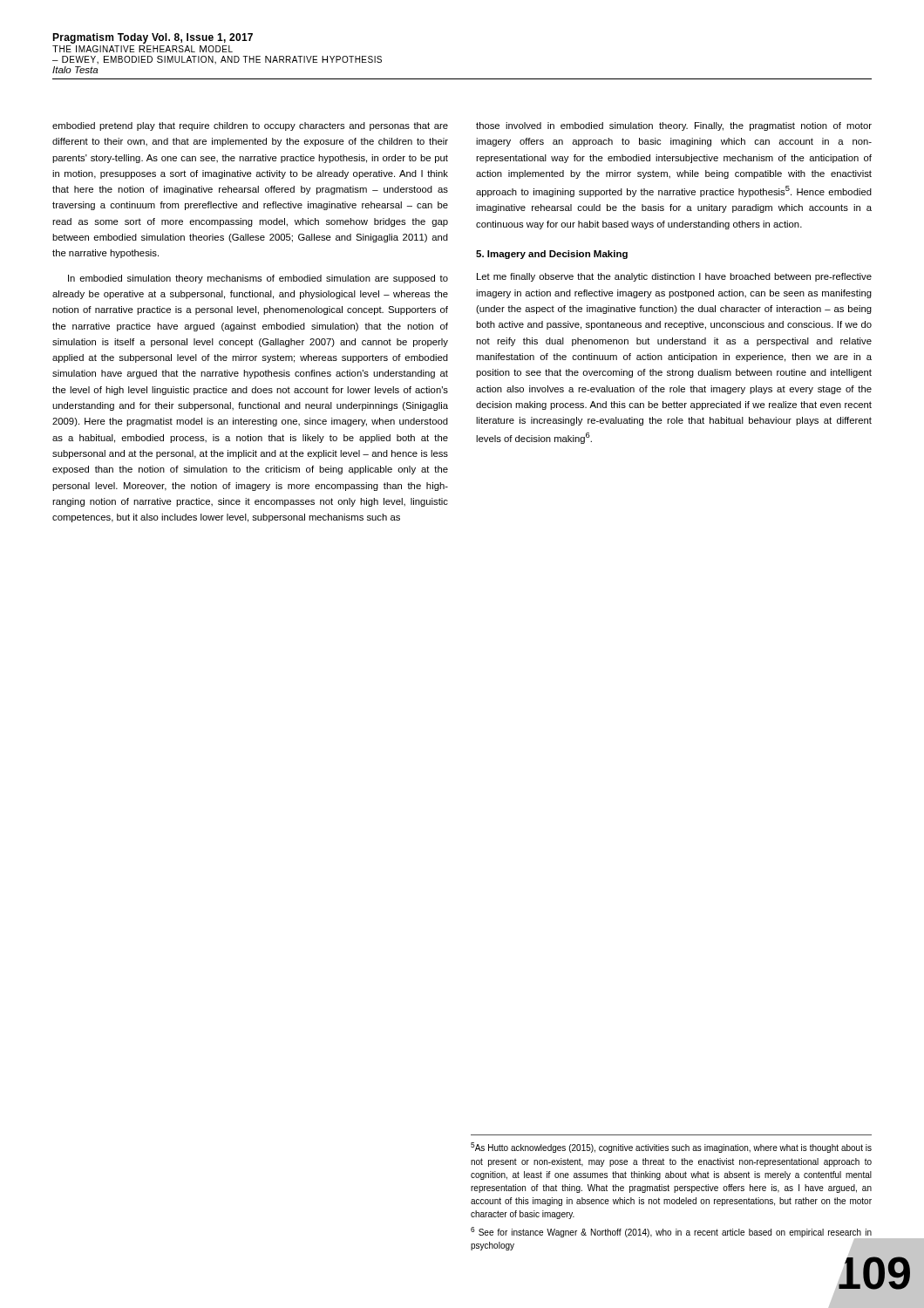The image size is (924, 1308).
Task: Click on the element starting "those involved in embodied simulation theory. Finally,"
Action: coord(674,175)
